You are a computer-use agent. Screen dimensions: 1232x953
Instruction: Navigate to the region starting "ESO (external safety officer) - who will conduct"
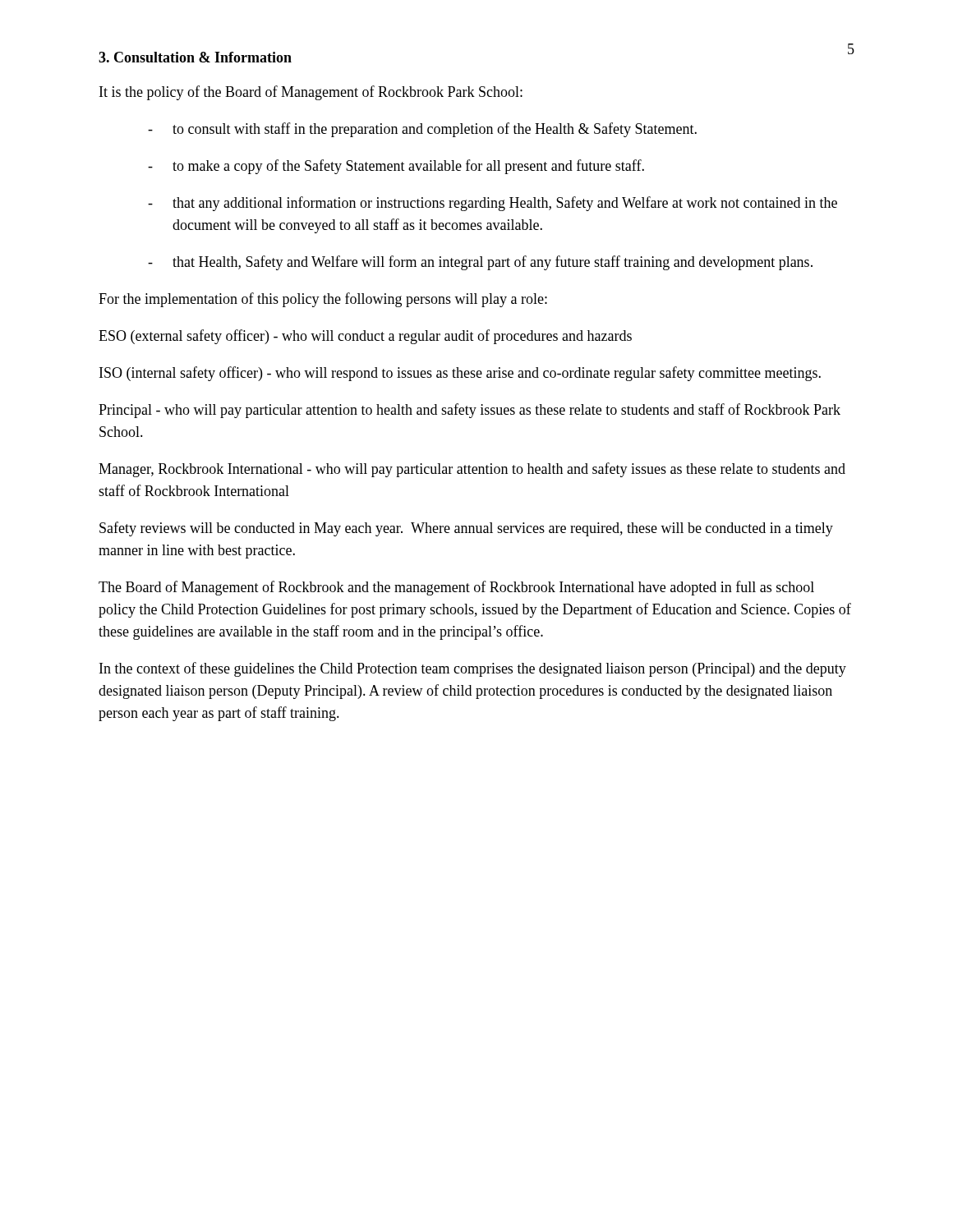coord(365,336)
